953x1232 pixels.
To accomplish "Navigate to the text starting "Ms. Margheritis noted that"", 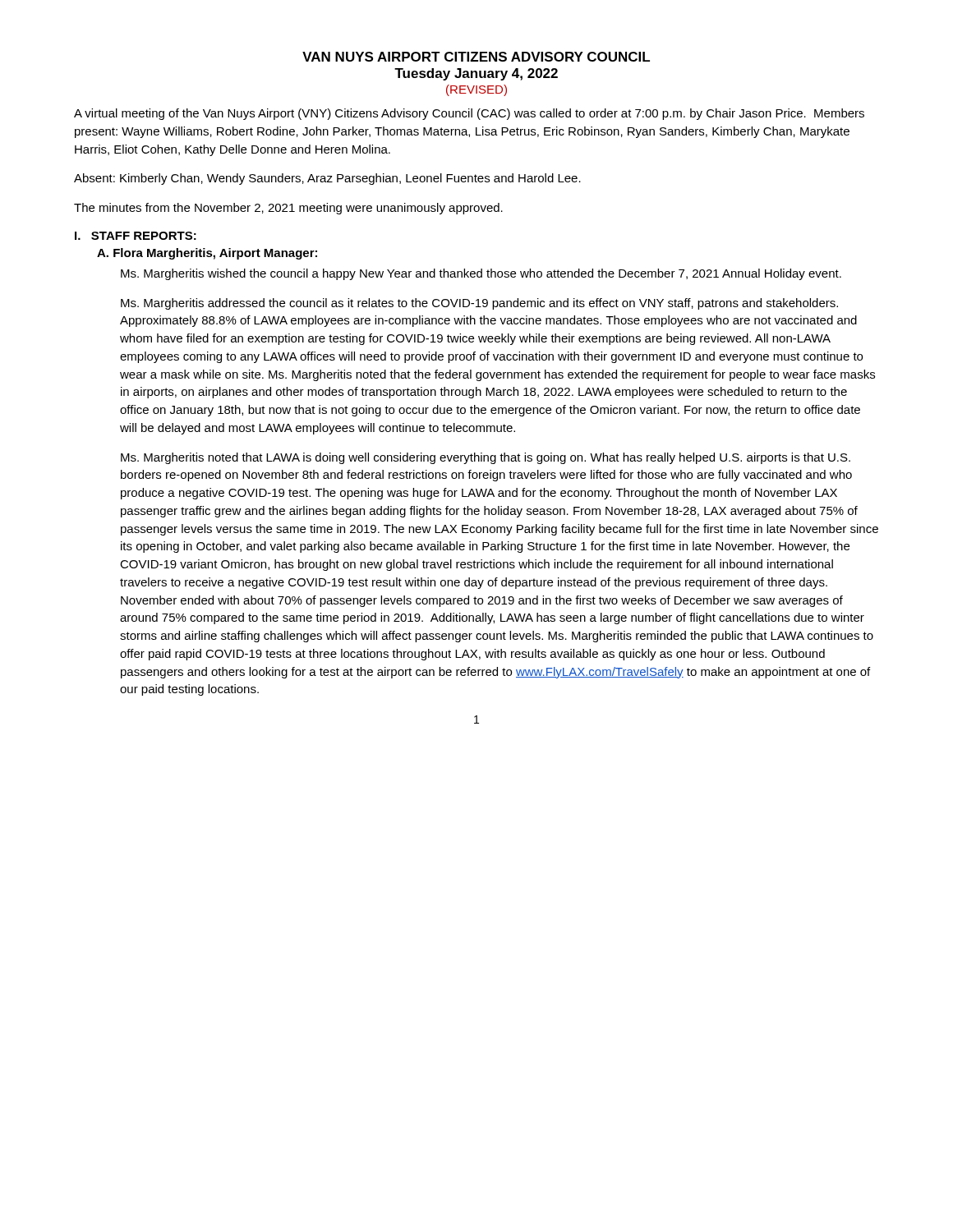I will (499, 573).
